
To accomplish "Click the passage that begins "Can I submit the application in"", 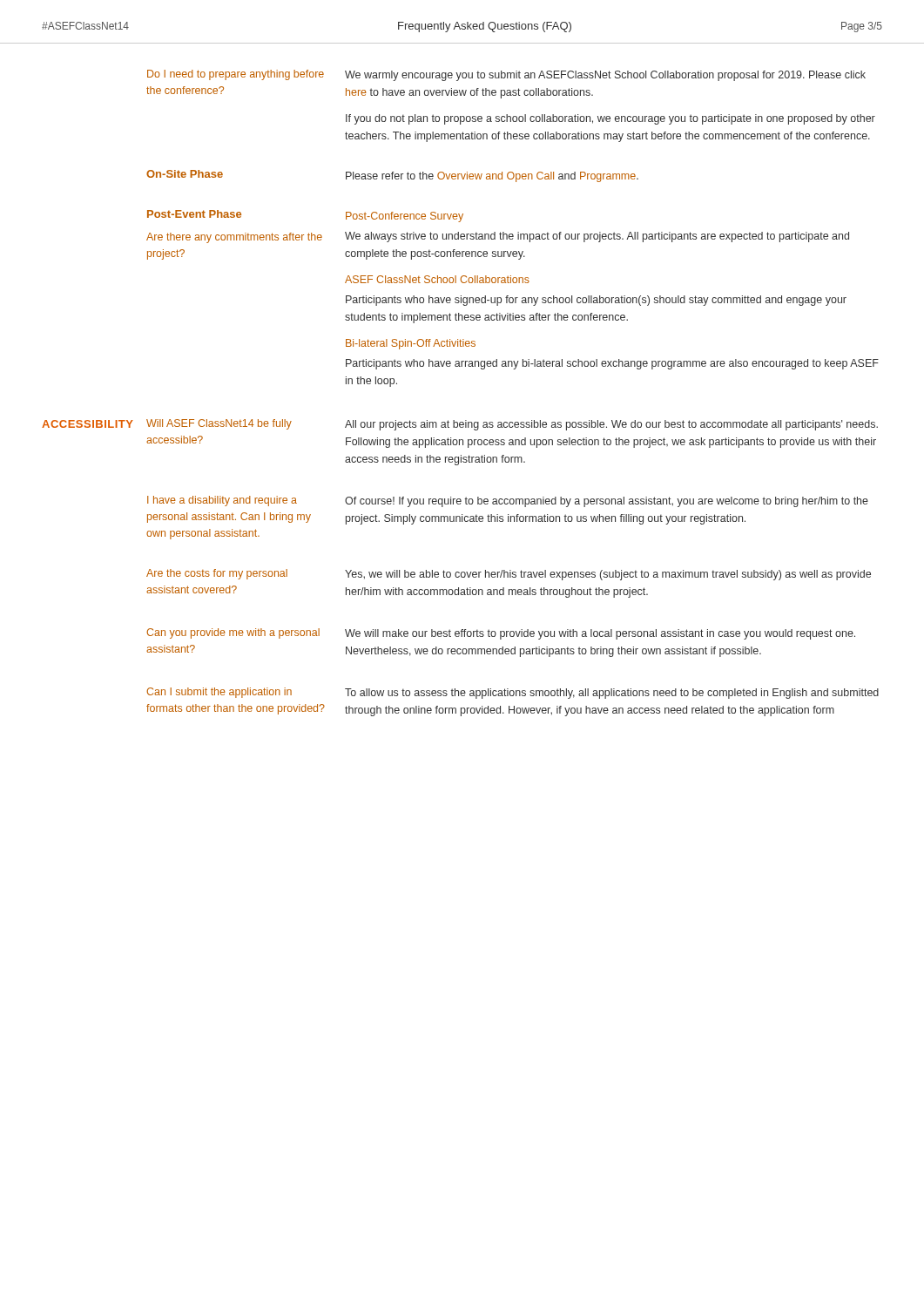I will point(236,700).
